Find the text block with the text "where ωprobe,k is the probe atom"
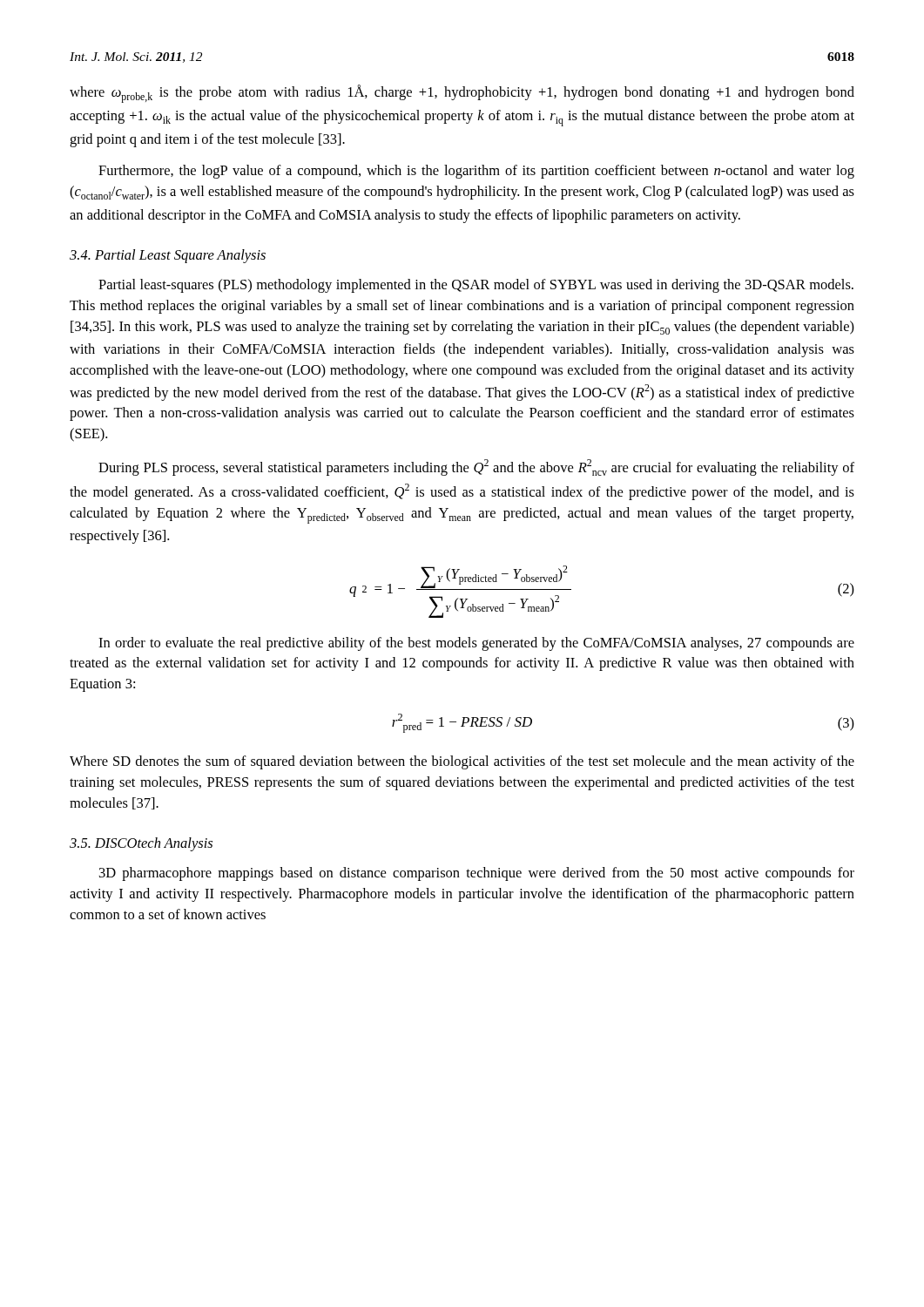This screenshot has width=924, height=1307. pos(462,116)
